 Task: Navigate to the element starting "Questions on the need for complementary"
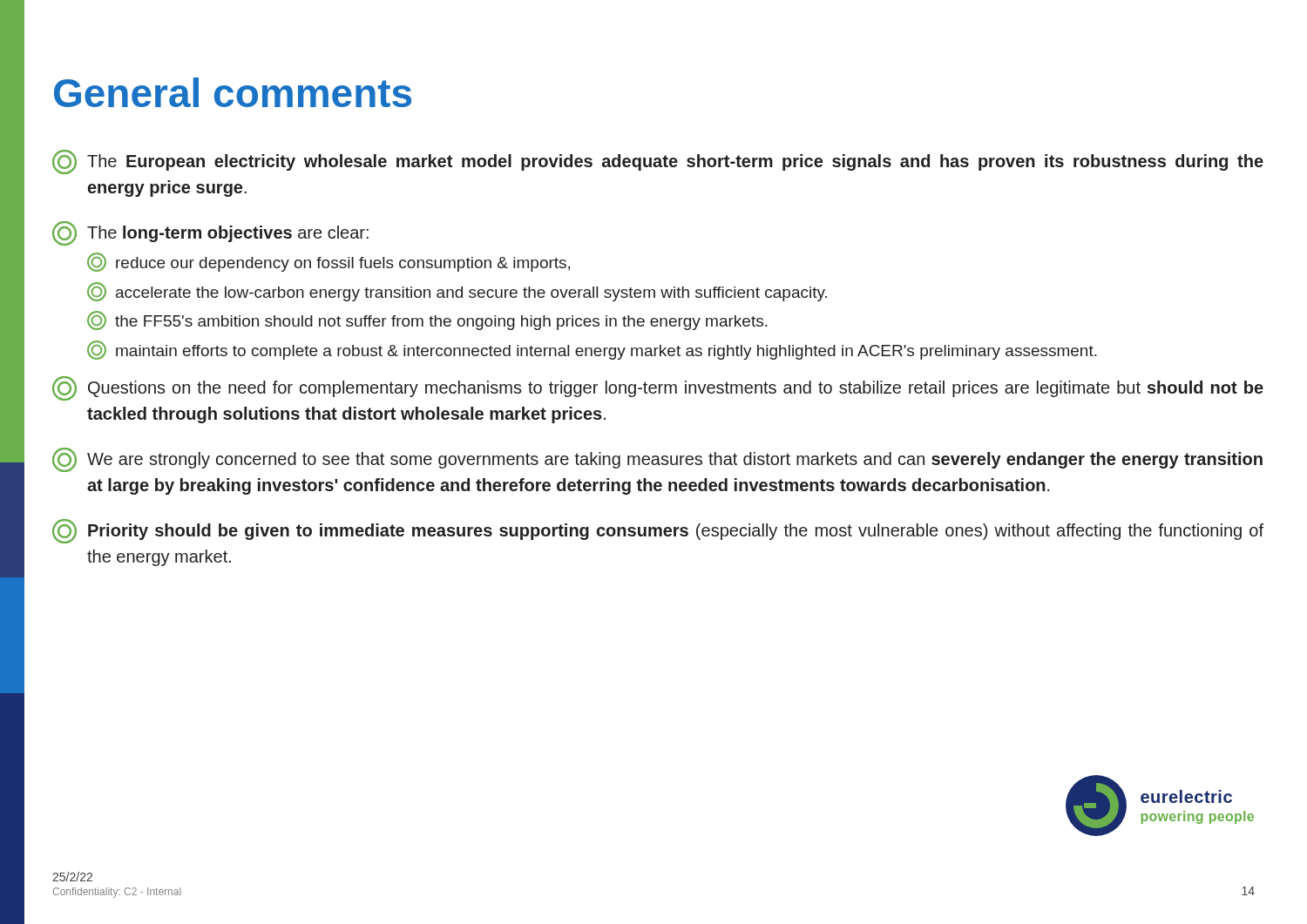658,401
